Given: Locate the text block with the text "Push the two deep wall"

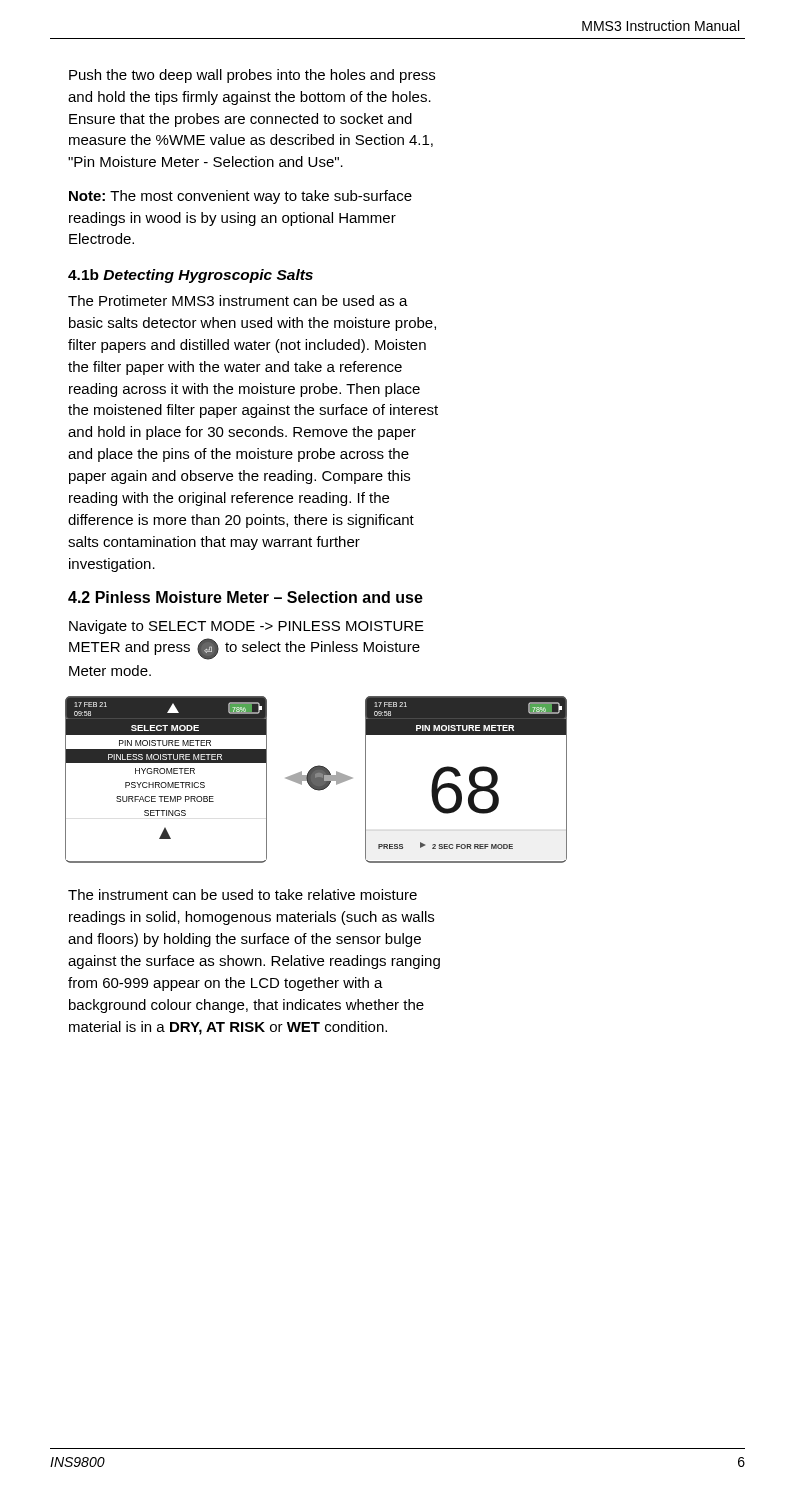Looking at the screenshot, I should [252, 118].
